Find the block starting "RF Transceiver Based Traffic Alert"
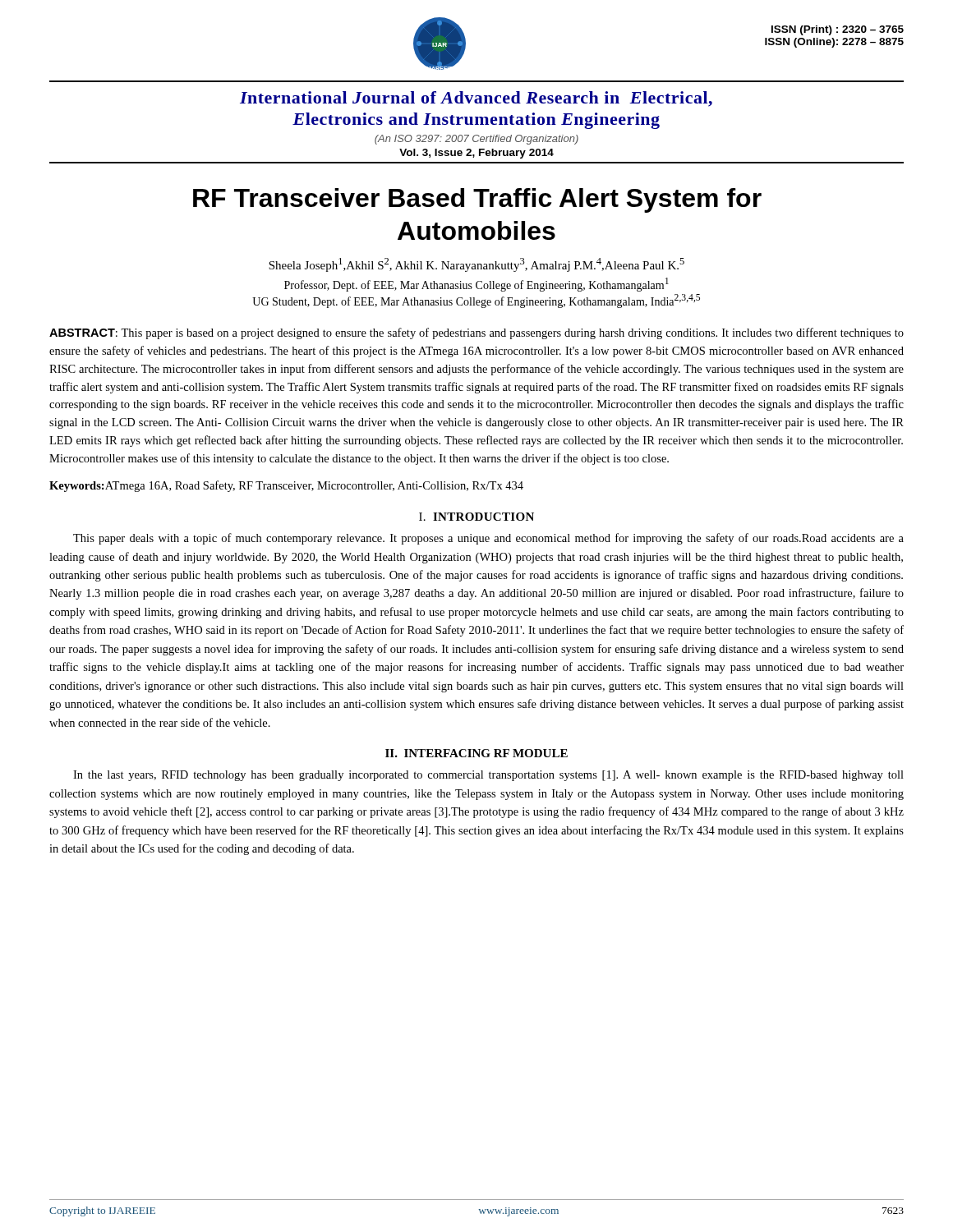The width and height of the screenshot is (953, 1232). pyautogui.click(x=476, y=214)
